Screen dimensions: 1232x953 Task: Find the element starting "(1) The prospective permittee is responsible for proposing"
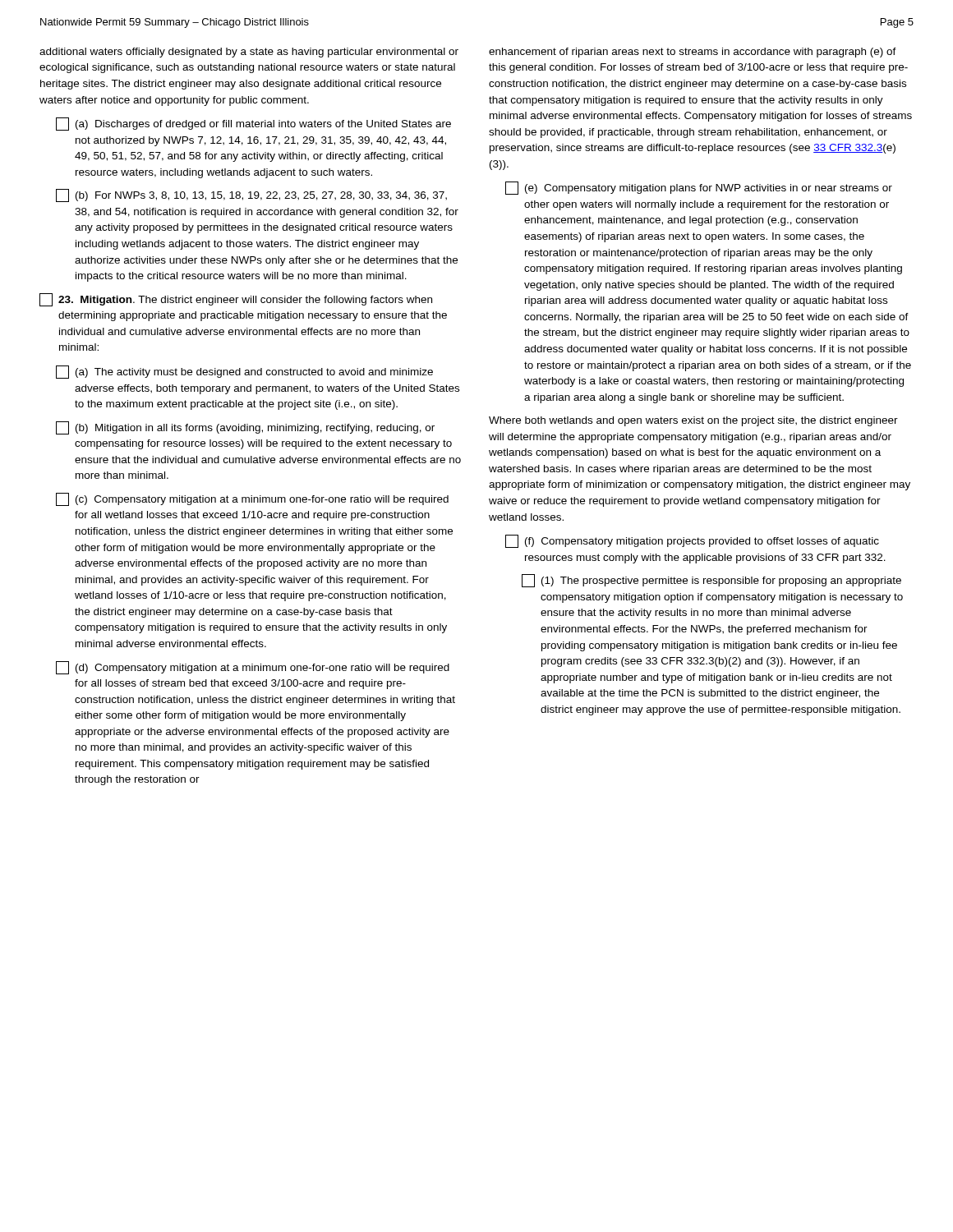pyautogui.click(x=718, y=645)
